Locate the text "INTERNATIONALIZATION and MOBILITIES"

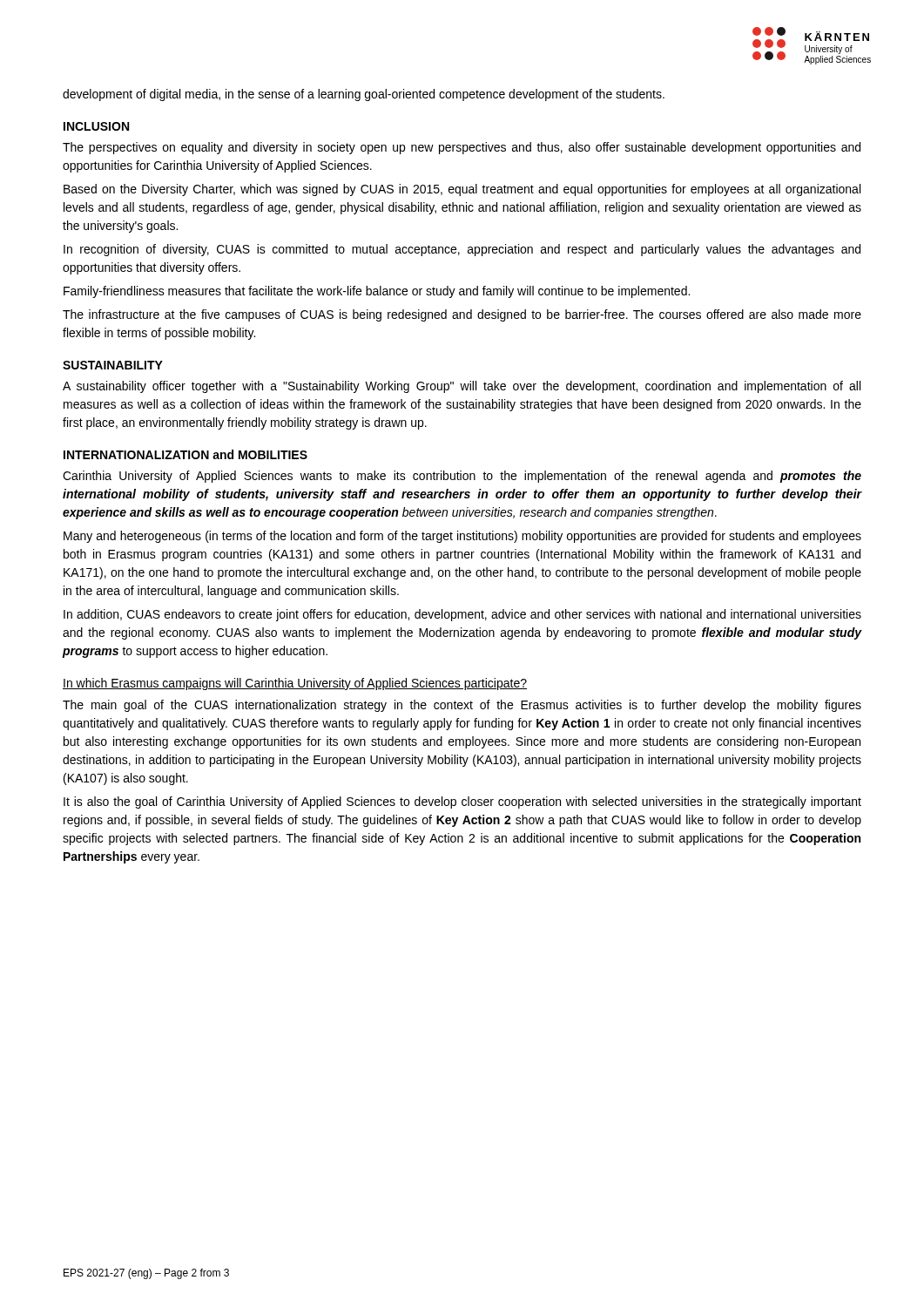[185, 455]
